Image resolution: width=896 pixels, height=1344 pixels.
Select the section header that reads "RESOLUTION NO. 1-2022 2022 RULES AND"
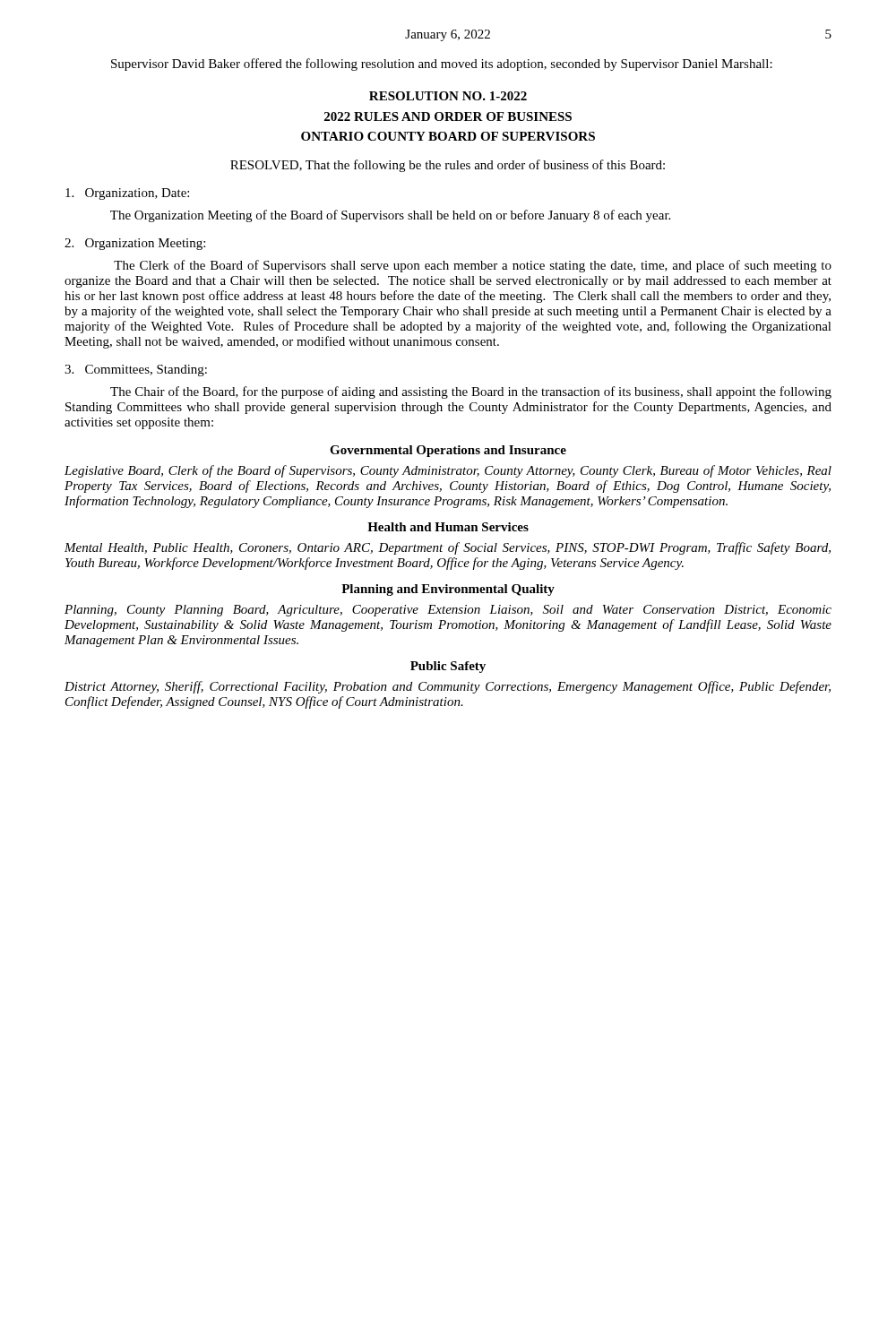tap(448, 116)
